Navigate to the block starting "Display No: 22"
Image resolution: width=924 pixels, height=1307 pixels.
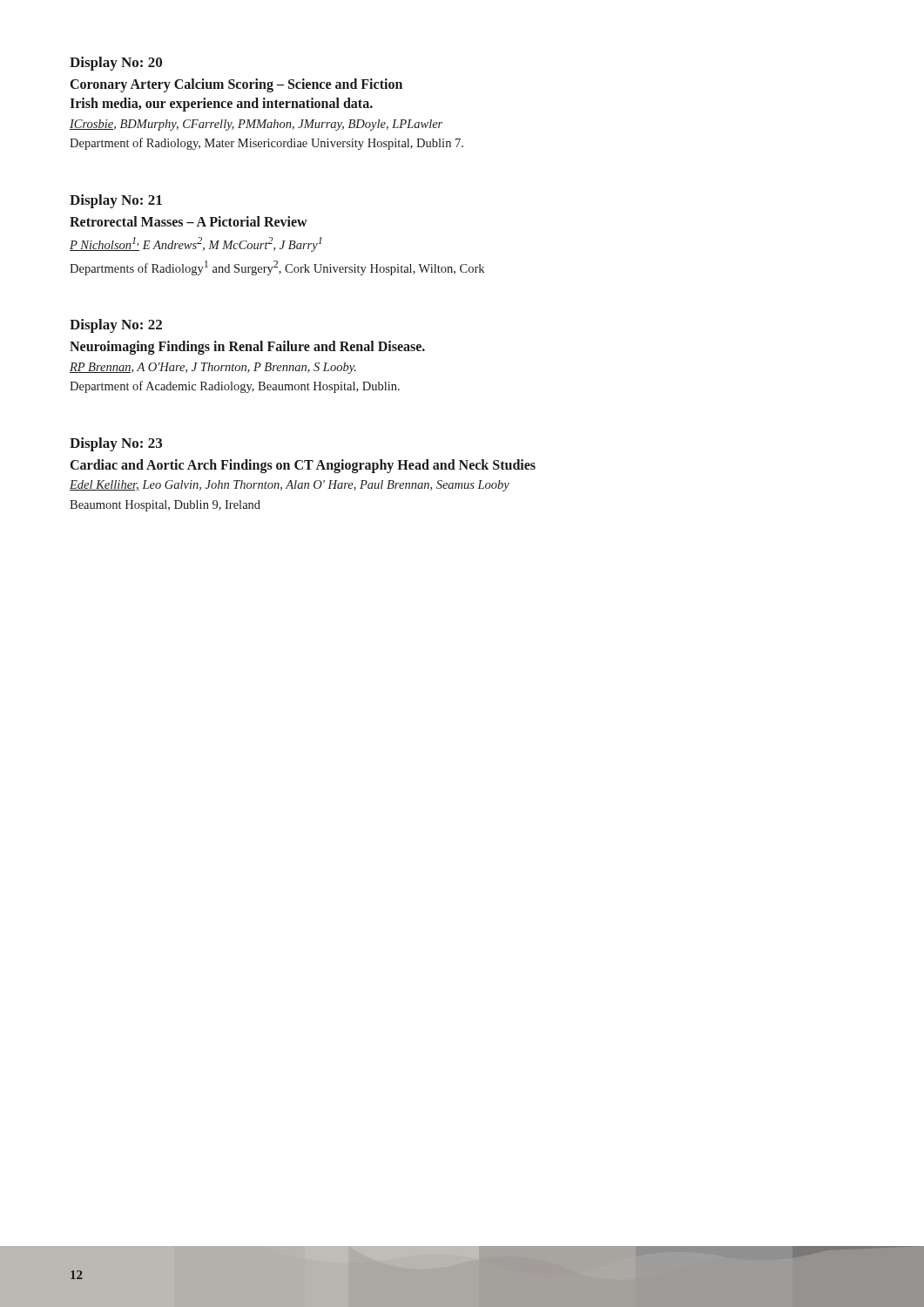coord(116,325)
